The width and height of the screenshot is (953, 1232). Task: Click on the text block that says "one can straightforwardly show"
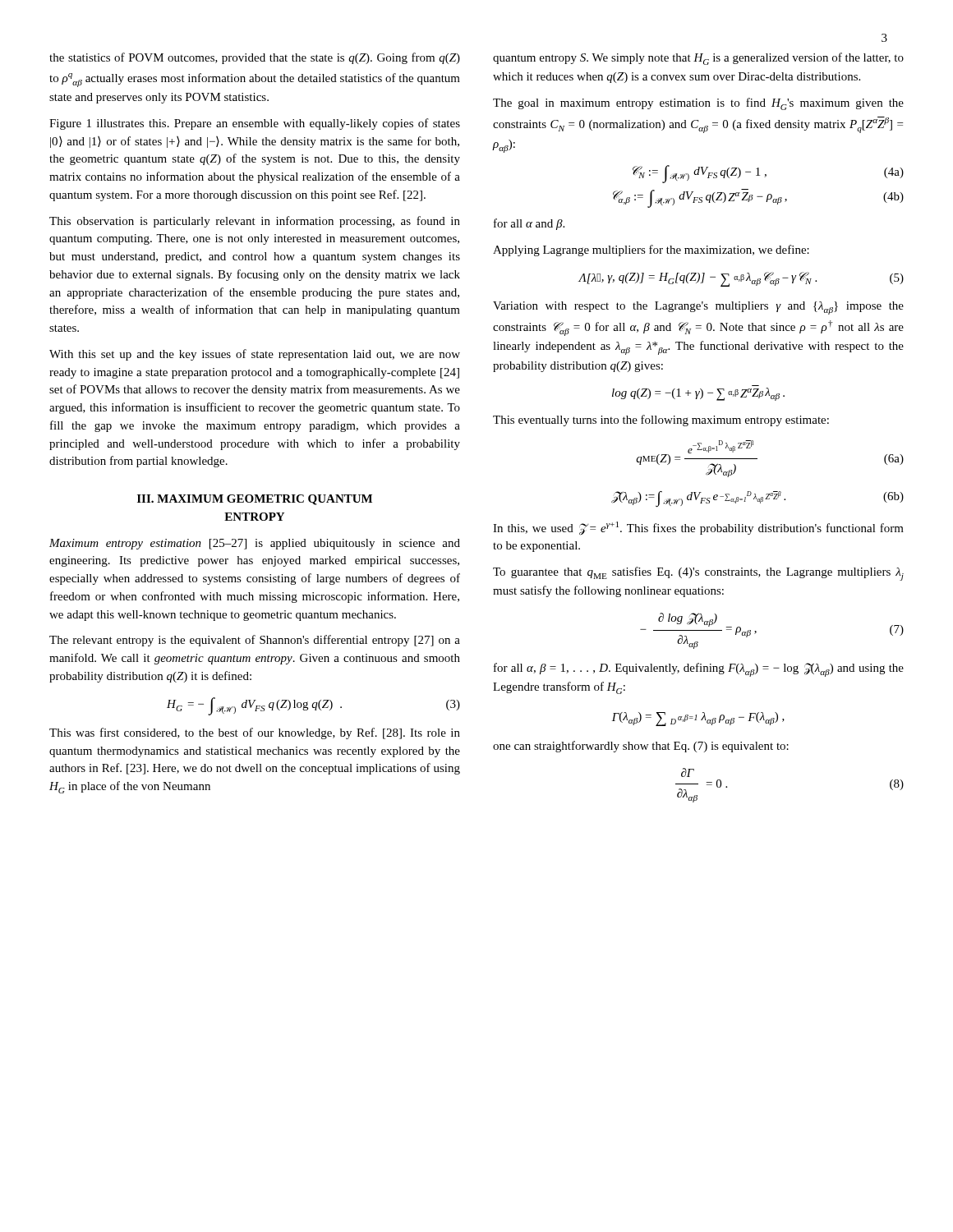tap(641, 746)
